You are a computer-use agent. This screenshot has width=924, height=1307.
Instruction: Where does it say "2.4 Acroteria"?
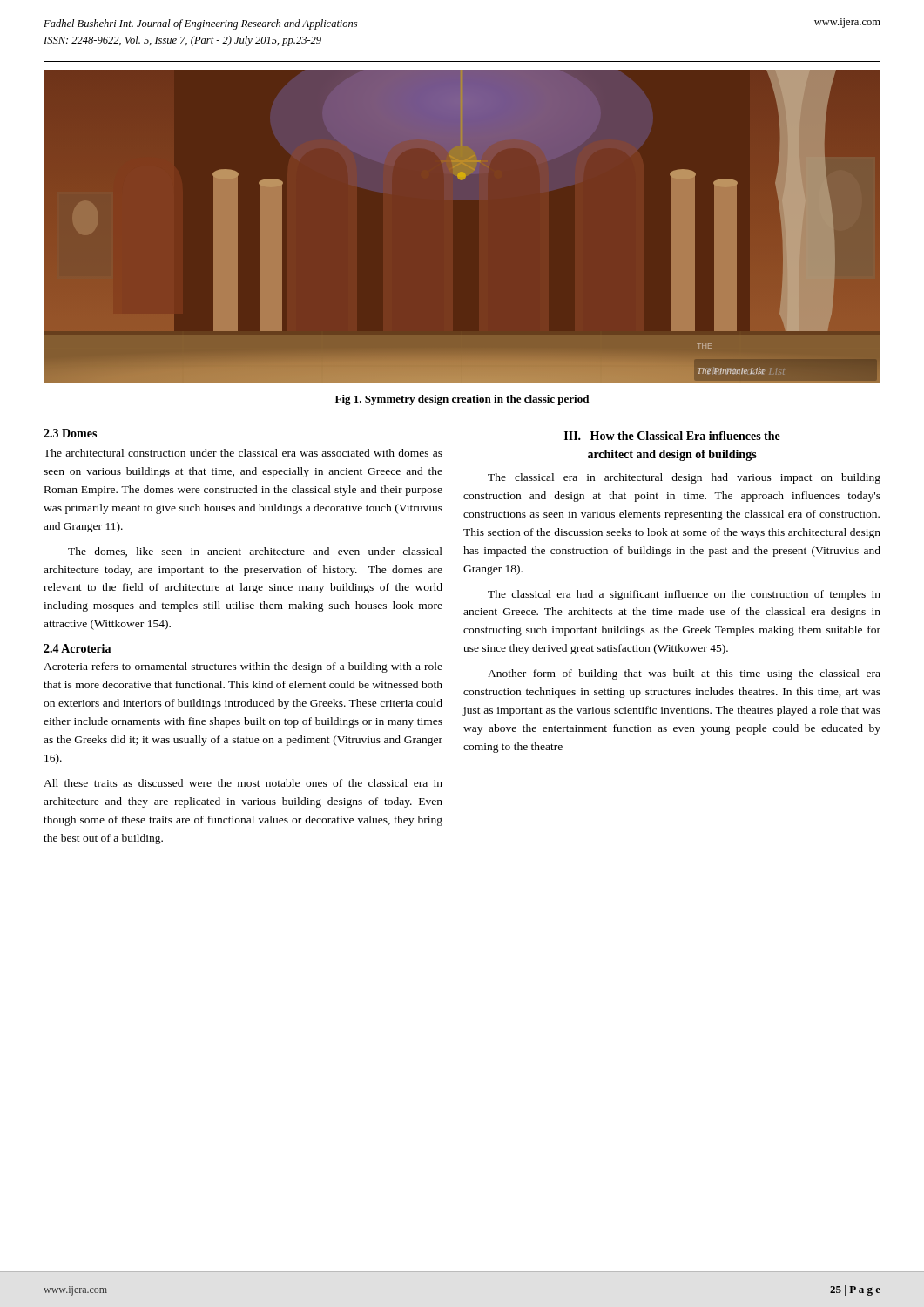[x=77, y=649]
